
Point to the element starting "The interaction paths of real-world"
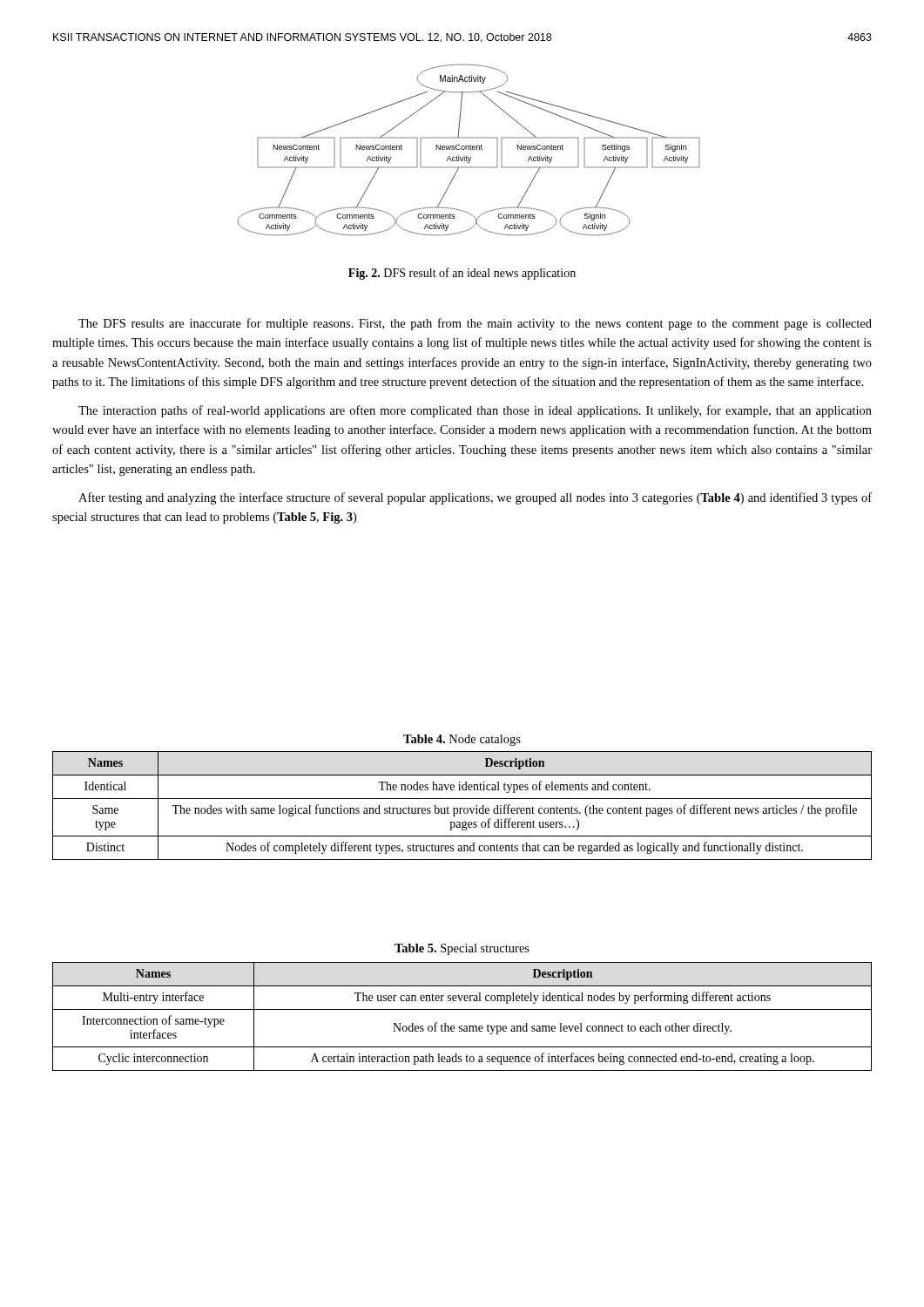[x=462, y=440]
